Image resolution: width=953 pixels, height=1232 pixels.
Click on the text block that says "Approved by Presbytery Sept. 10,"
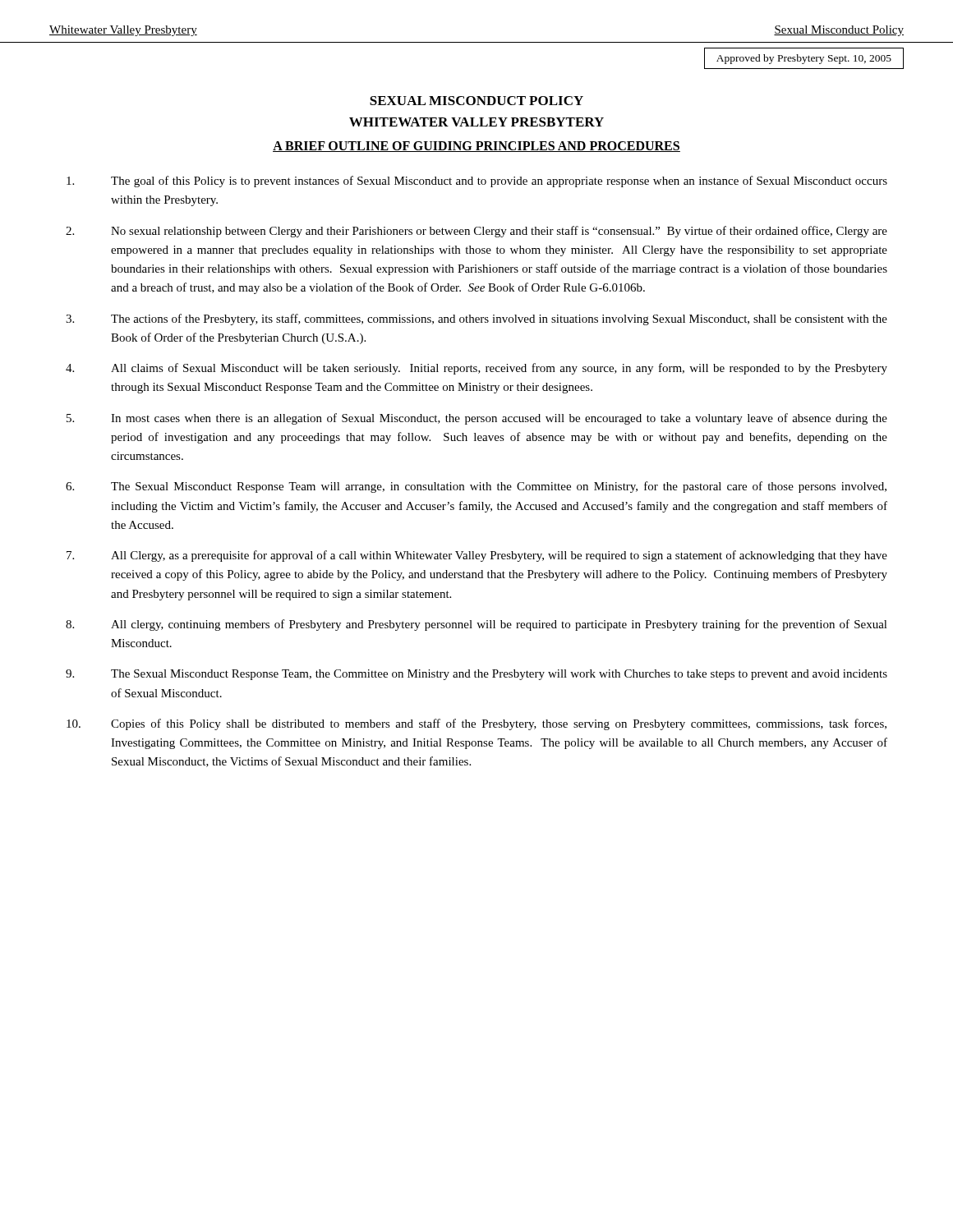click(804, 58)
